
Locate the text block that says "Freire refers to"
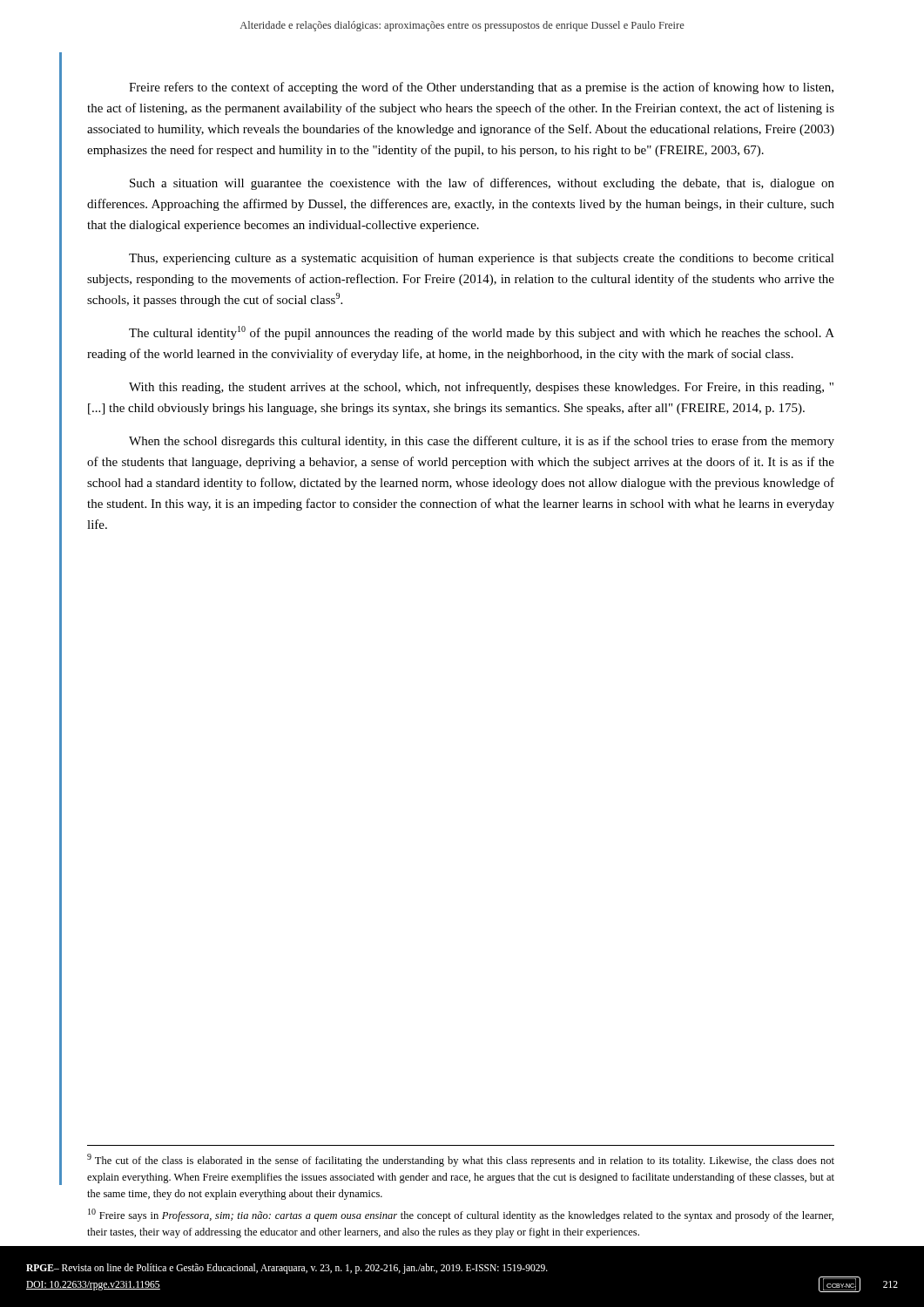point(461,118)
